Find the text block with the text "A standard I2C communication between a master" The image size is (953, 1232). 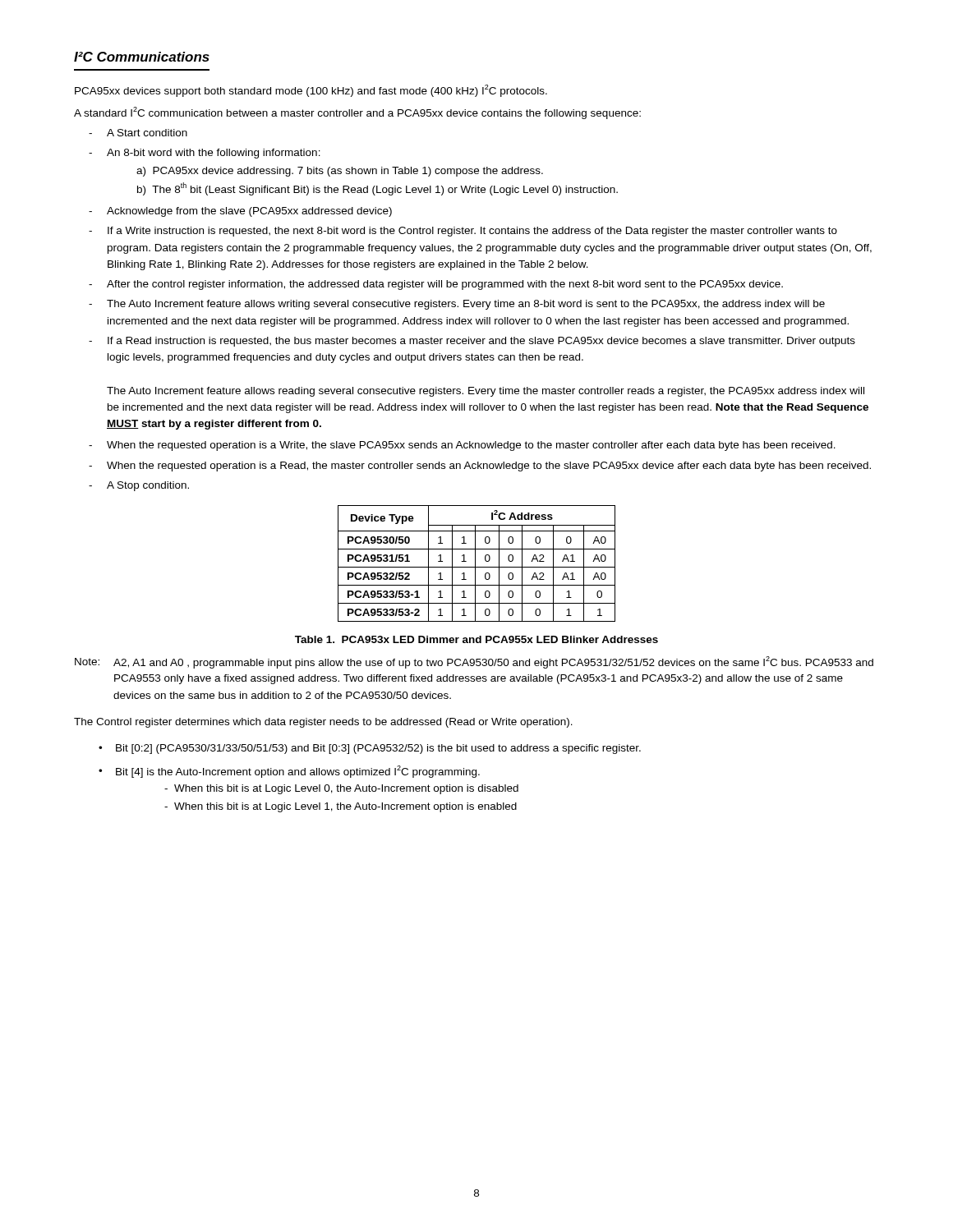(358, 112)
